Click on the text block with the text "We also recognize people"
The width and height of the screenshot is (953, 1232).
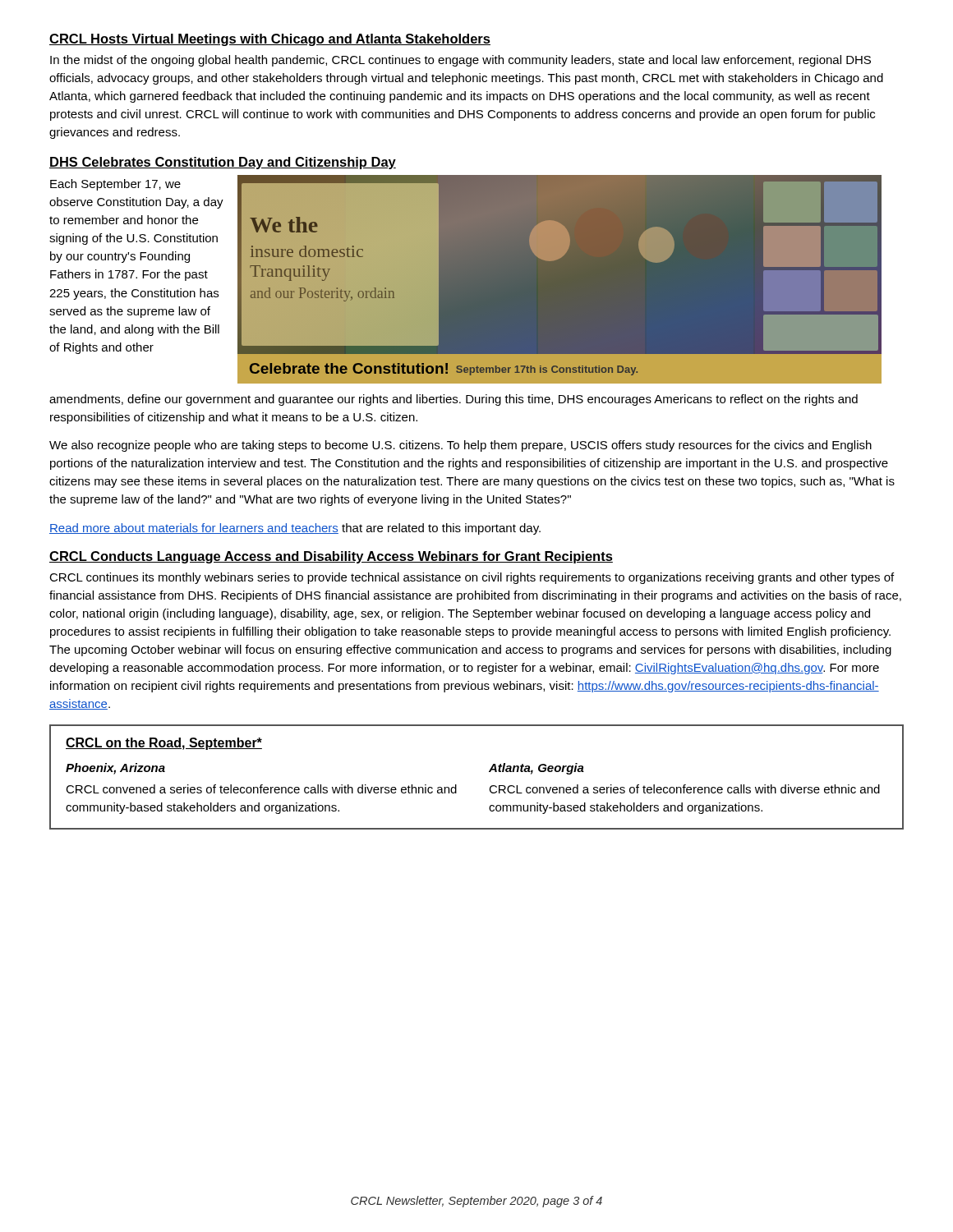(x=472, y=472)
